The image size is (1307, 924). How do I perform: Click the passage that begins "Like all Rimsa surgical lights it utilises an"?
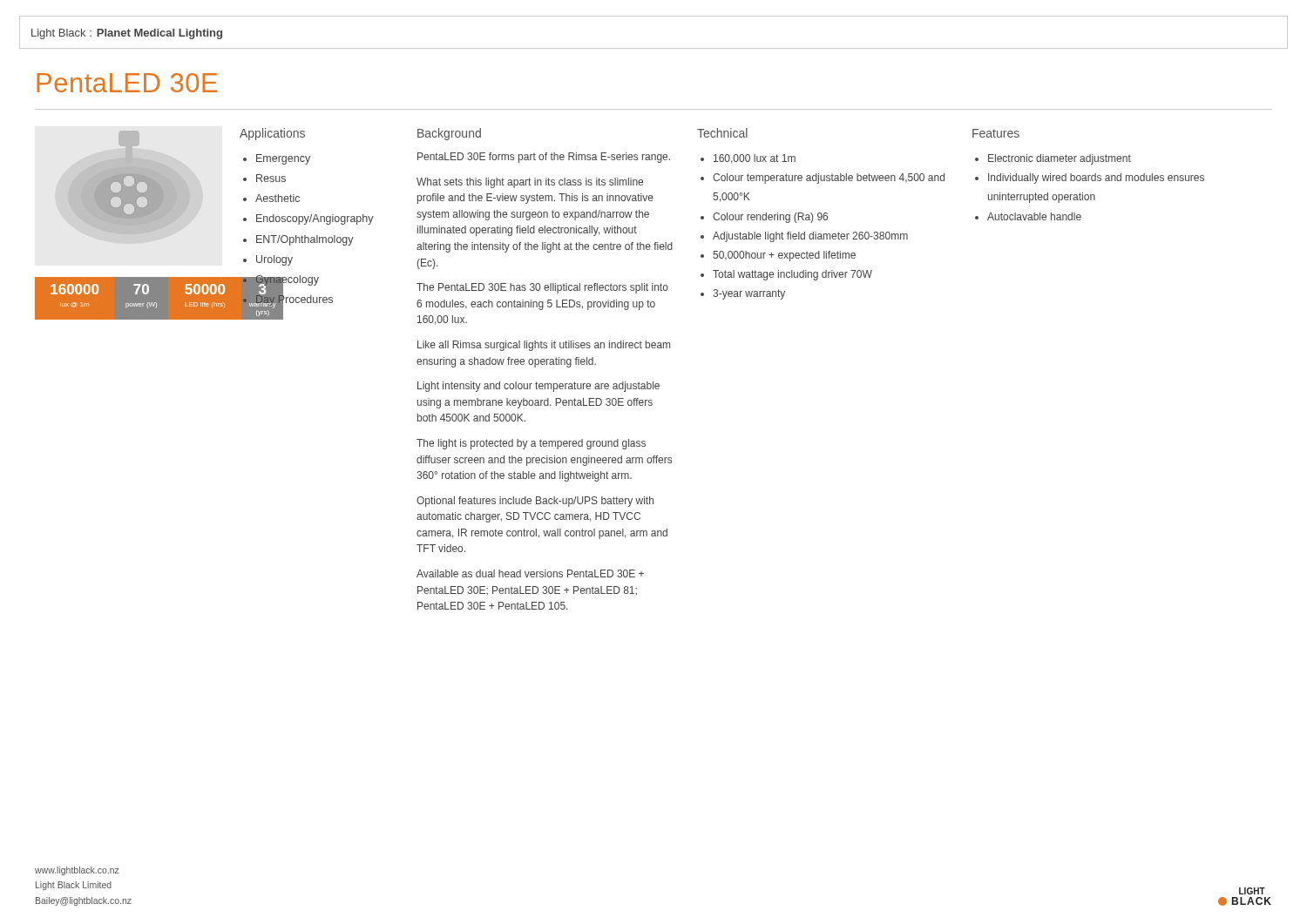544,353
